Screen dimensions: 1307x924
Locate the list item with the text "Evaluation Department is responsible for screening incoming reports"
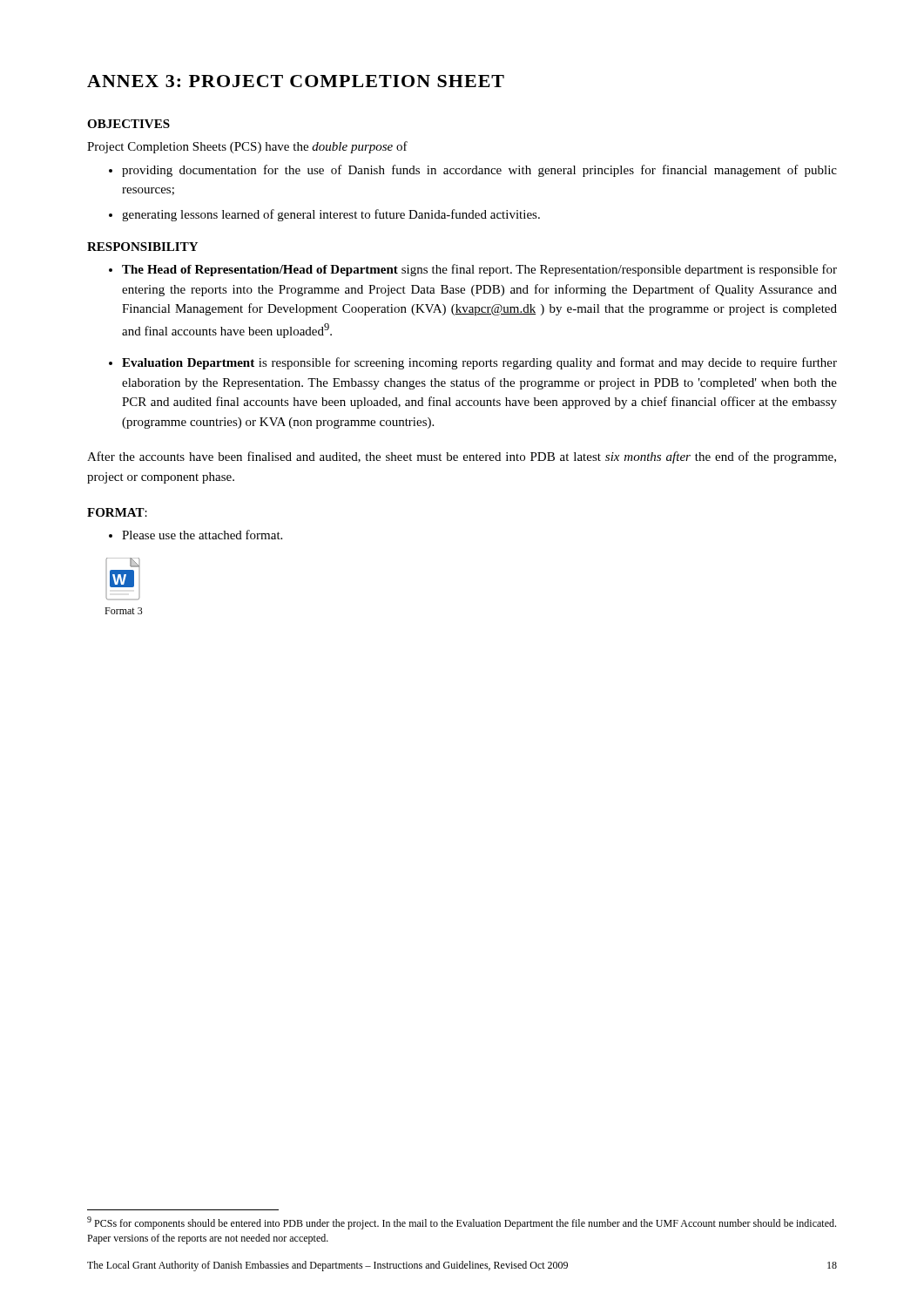[479, 392]
